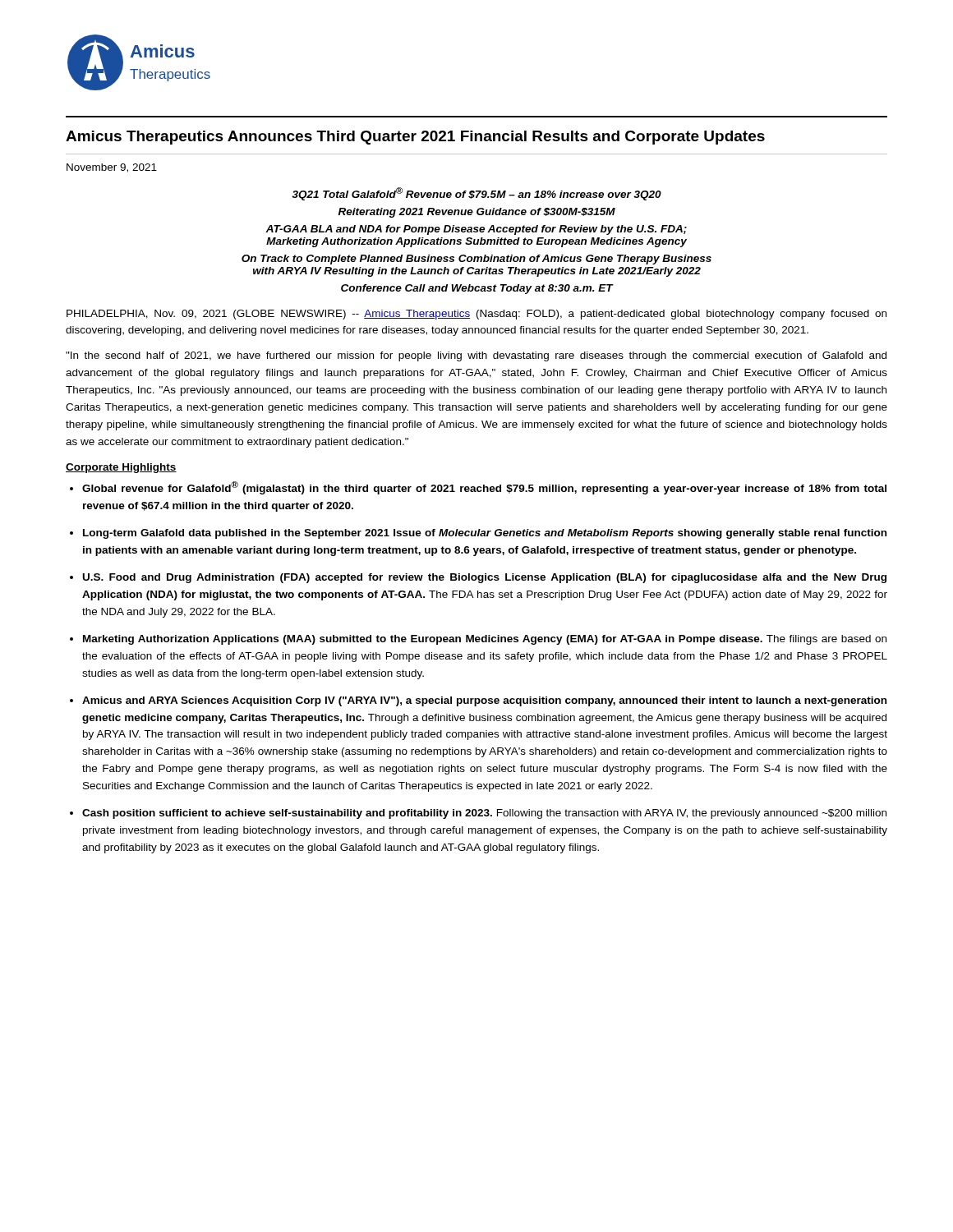
Task: Select the logo
Action: (x=476, y=67)
